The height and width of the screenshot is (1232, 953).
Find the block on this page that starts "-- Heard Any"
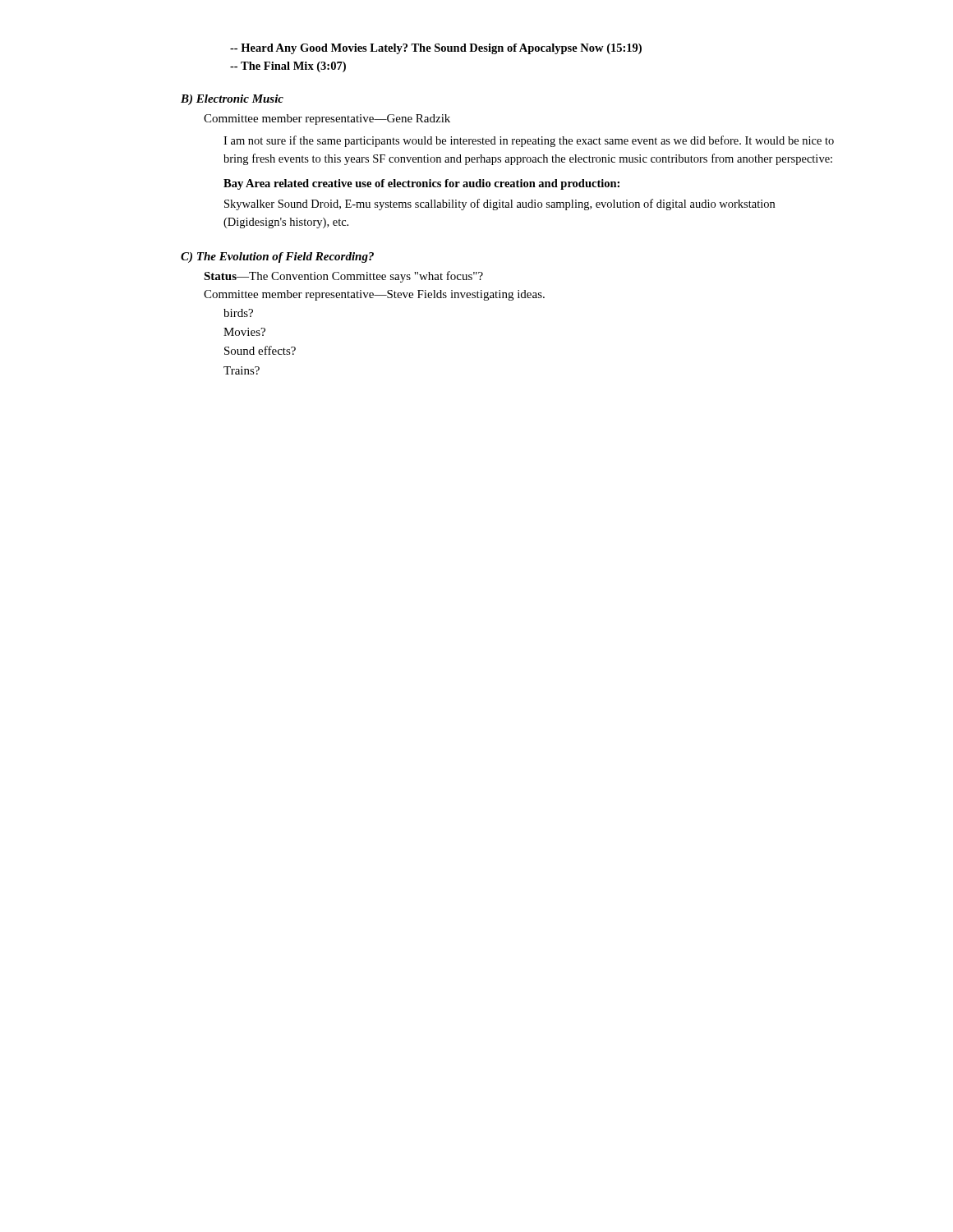(436, 48)
